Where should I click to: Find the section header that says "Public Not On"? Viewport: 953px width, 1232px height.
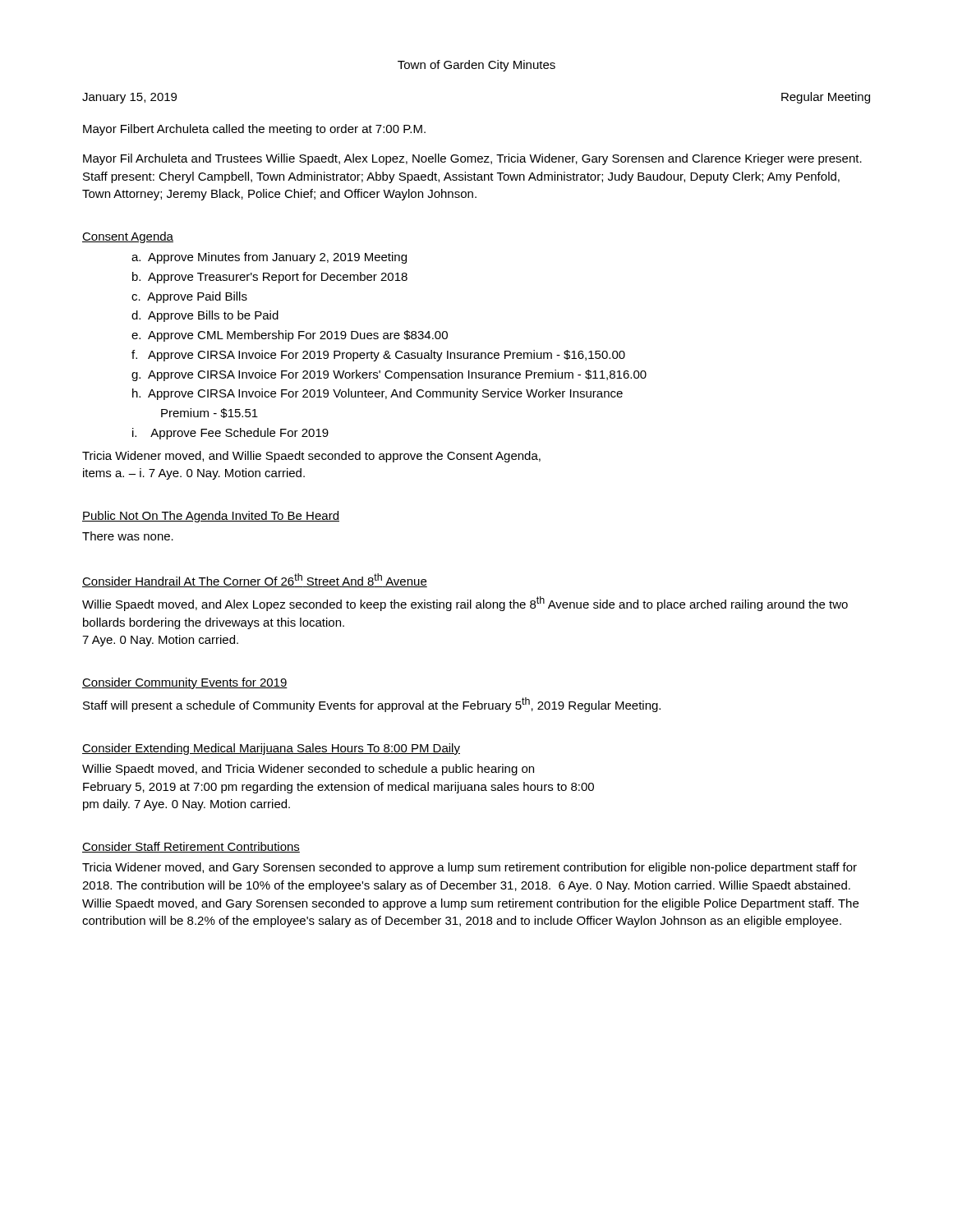(x=211, y=515)
